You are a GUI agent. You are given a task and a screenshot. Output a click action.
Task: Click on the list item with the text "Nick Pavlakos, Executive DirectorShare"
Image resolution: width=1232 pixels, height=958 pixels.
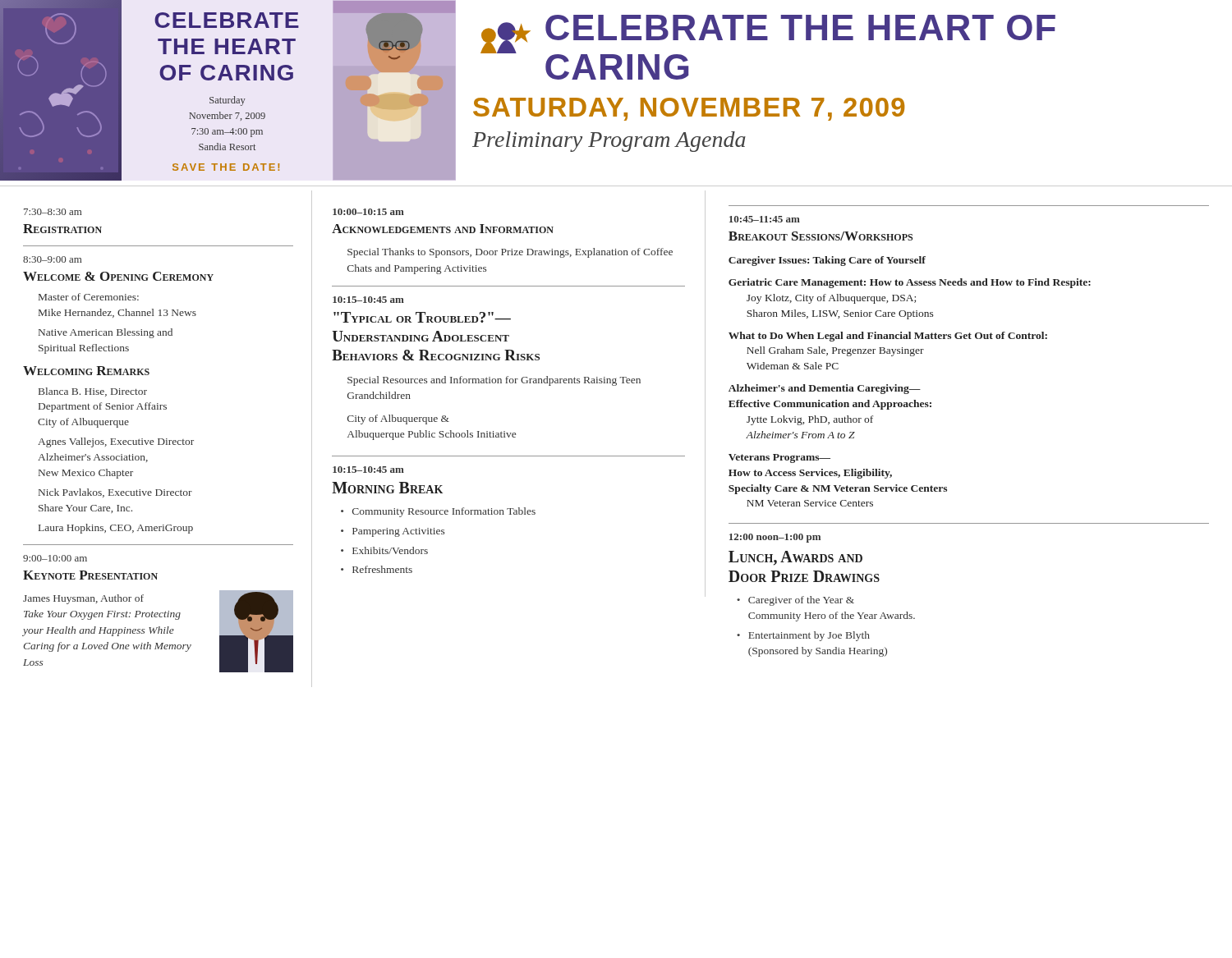click(115, 500)
